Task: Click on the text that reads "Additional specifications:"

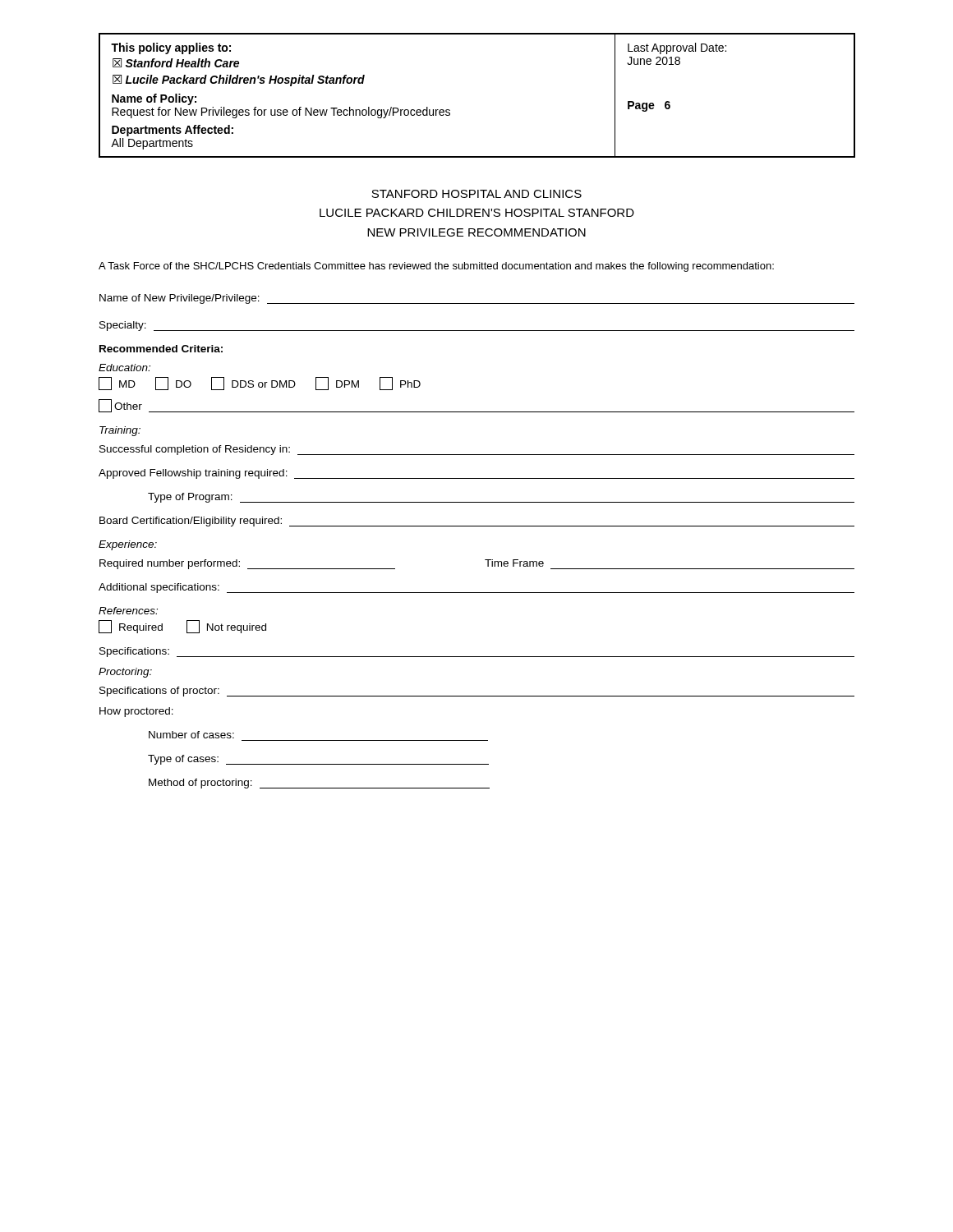Action: (x=476, y=585)
